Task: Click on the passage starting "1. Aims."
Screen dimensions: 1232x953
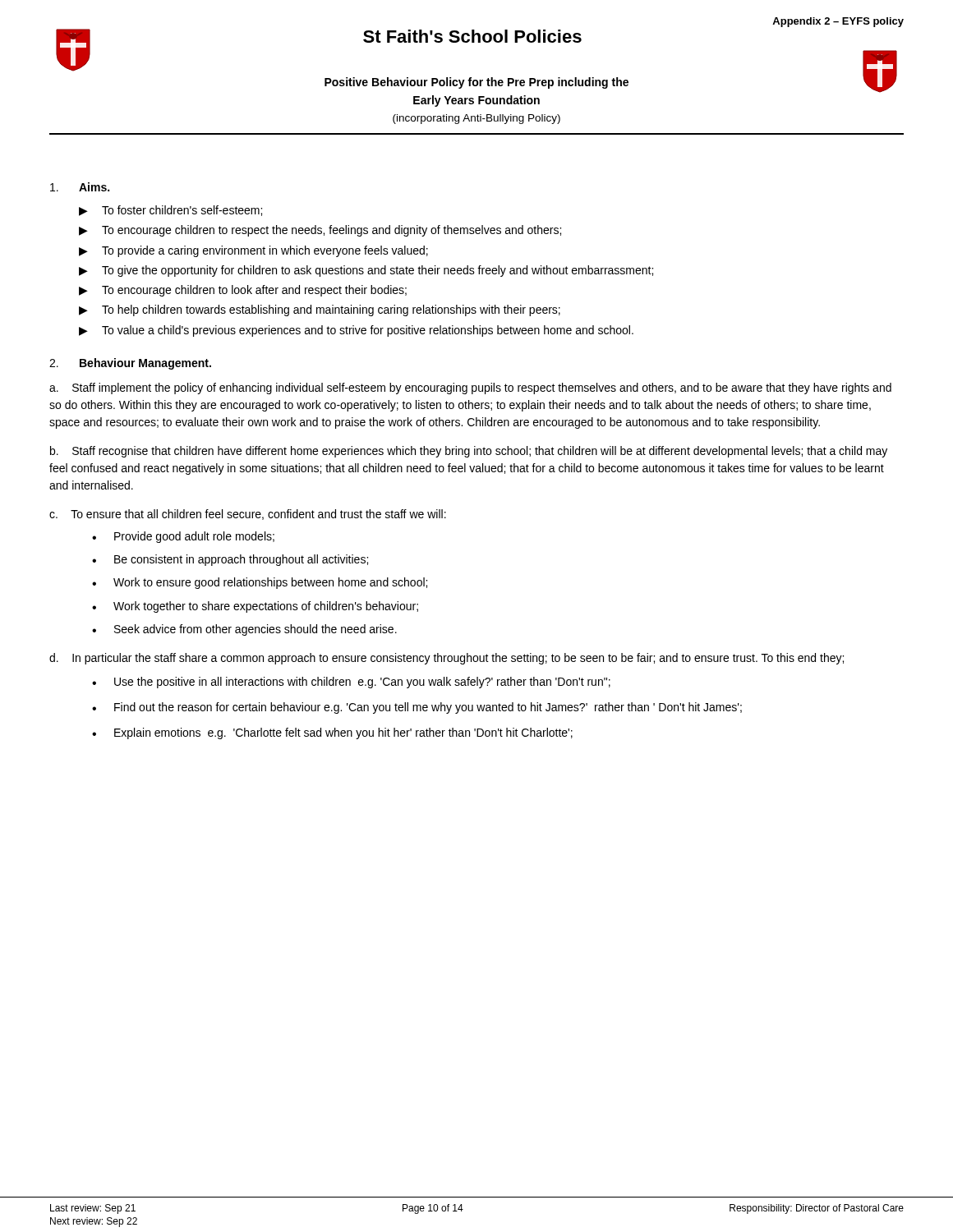Action: (80, 187)
